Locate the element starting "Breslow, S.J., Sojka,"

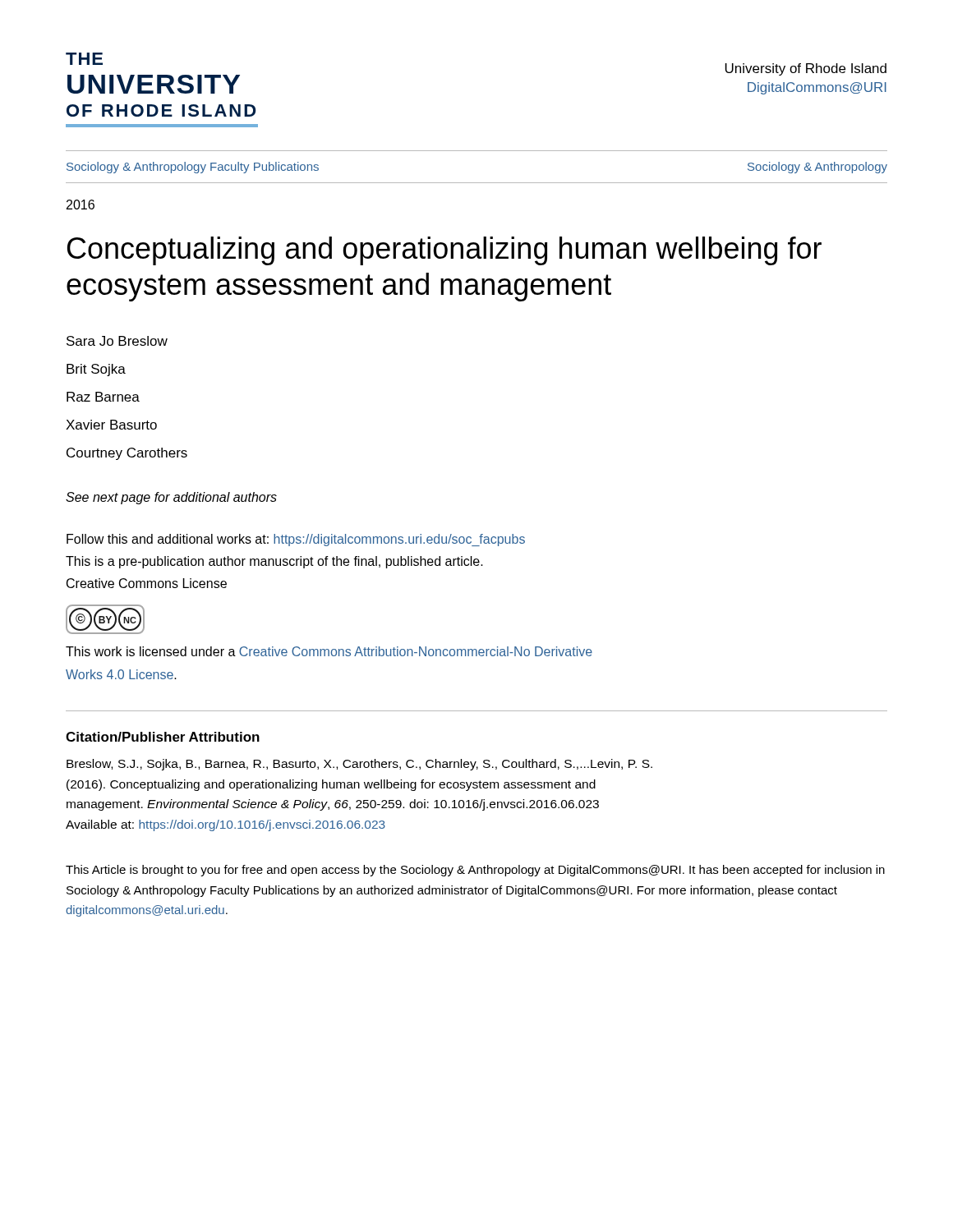pyautogui.click(x=360, y=794)
